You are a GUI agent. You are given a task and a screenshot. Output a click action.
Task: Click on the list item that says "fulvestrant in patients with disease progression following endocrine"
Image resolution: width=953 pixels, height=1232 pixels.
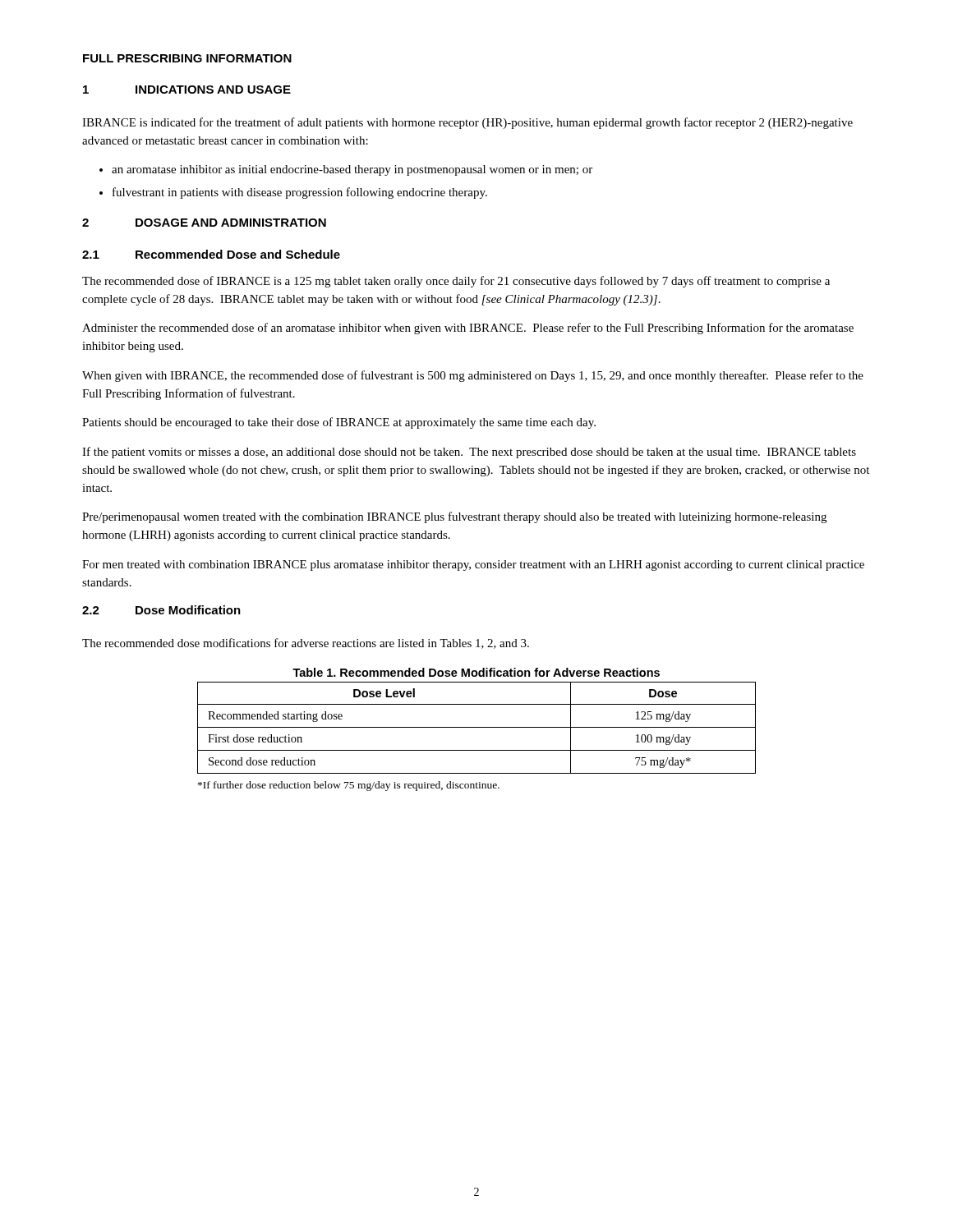pos(300,192)
